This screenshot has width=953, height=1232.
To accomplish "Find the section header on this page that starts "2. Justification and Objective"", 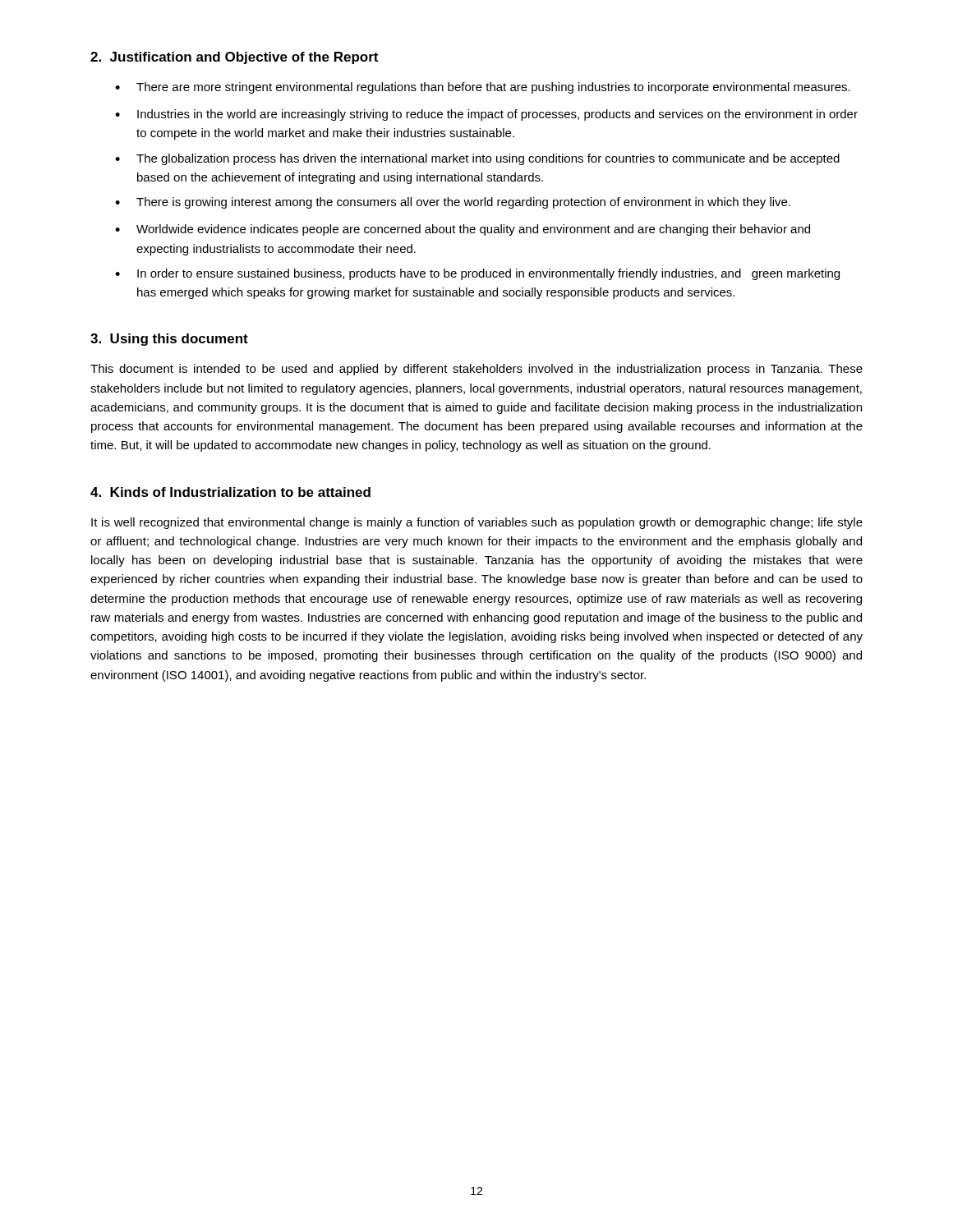I will tap(234, 58).
